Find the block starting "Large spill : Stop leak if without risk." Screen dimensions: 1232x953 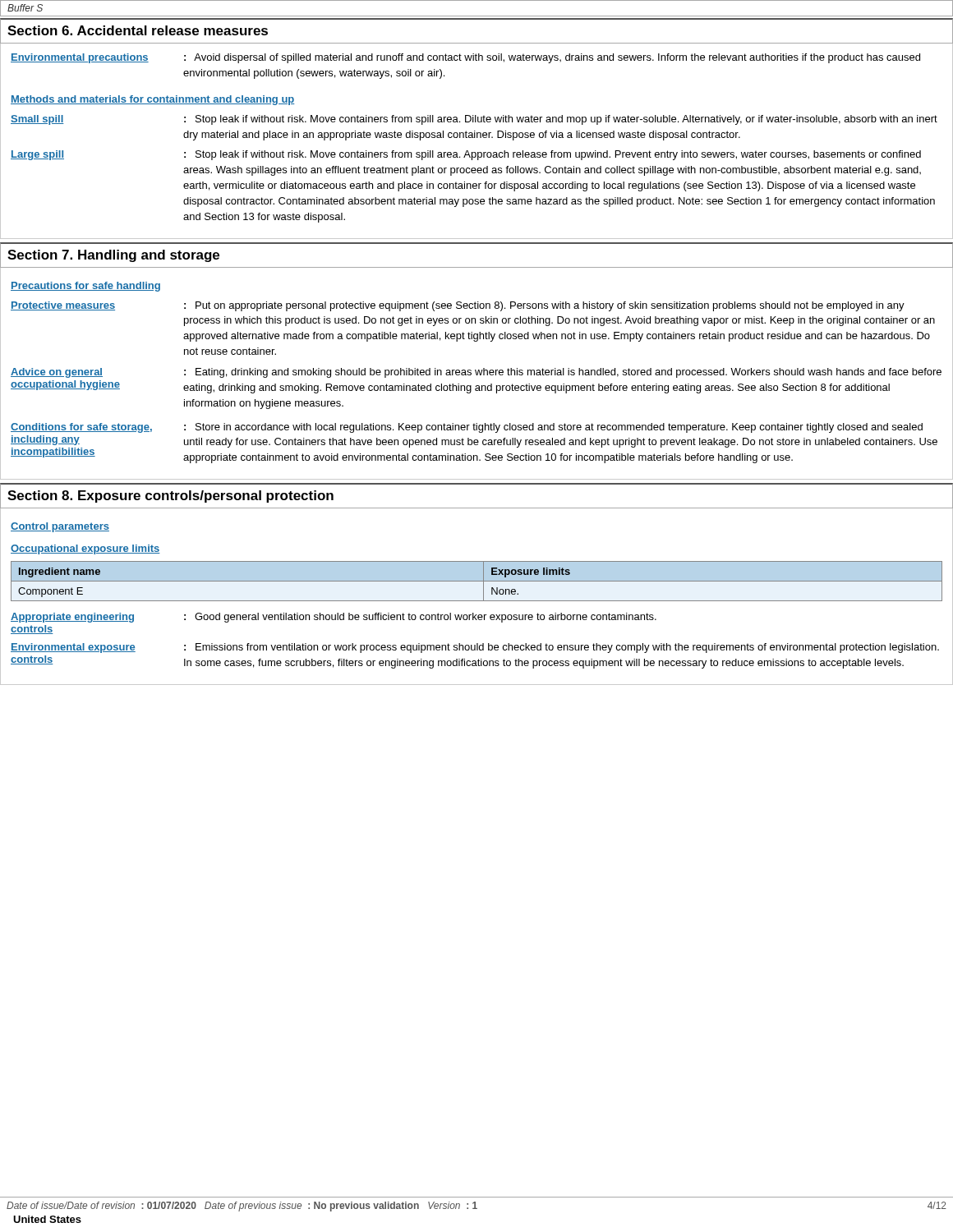click(x=476, y=186)
